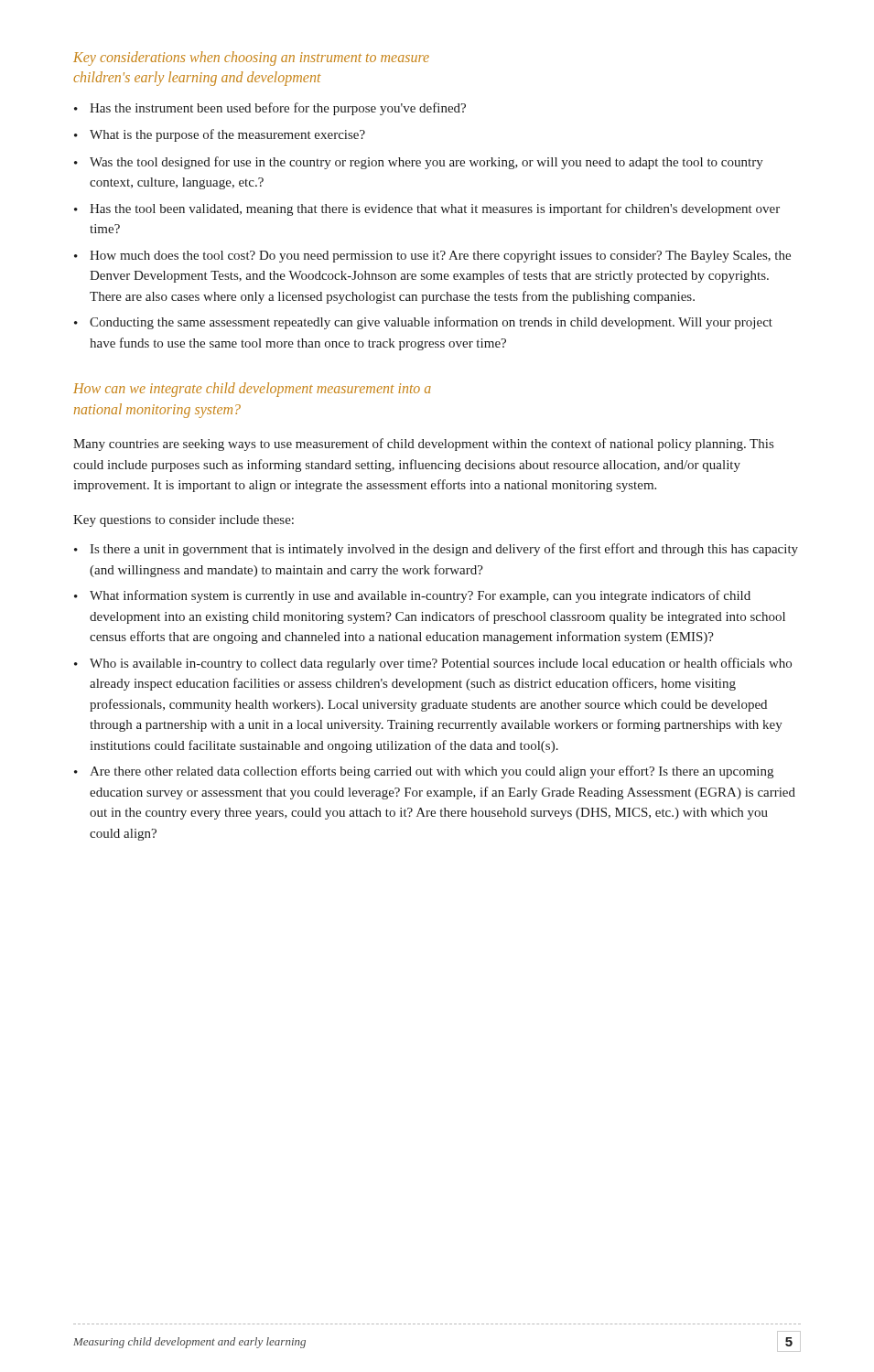874x1372 pixels.
Task: Locate the list item containing "• Is there a unit in"
Action: point(437,559)
